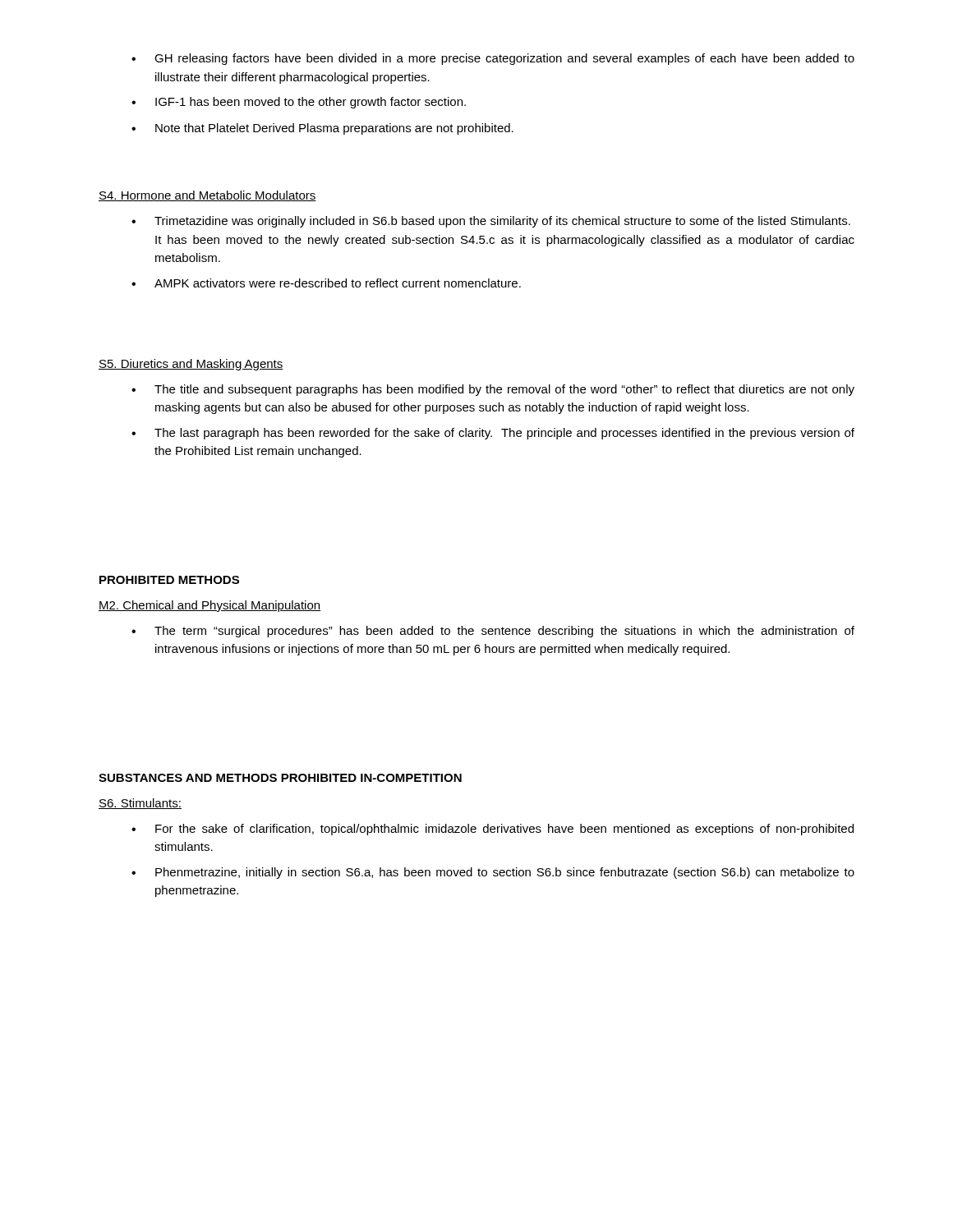Navigate to the text block starting "• The title and subsequent paragraphs"
Viewport: 953px width, 1232px height.
click(493, 398)
